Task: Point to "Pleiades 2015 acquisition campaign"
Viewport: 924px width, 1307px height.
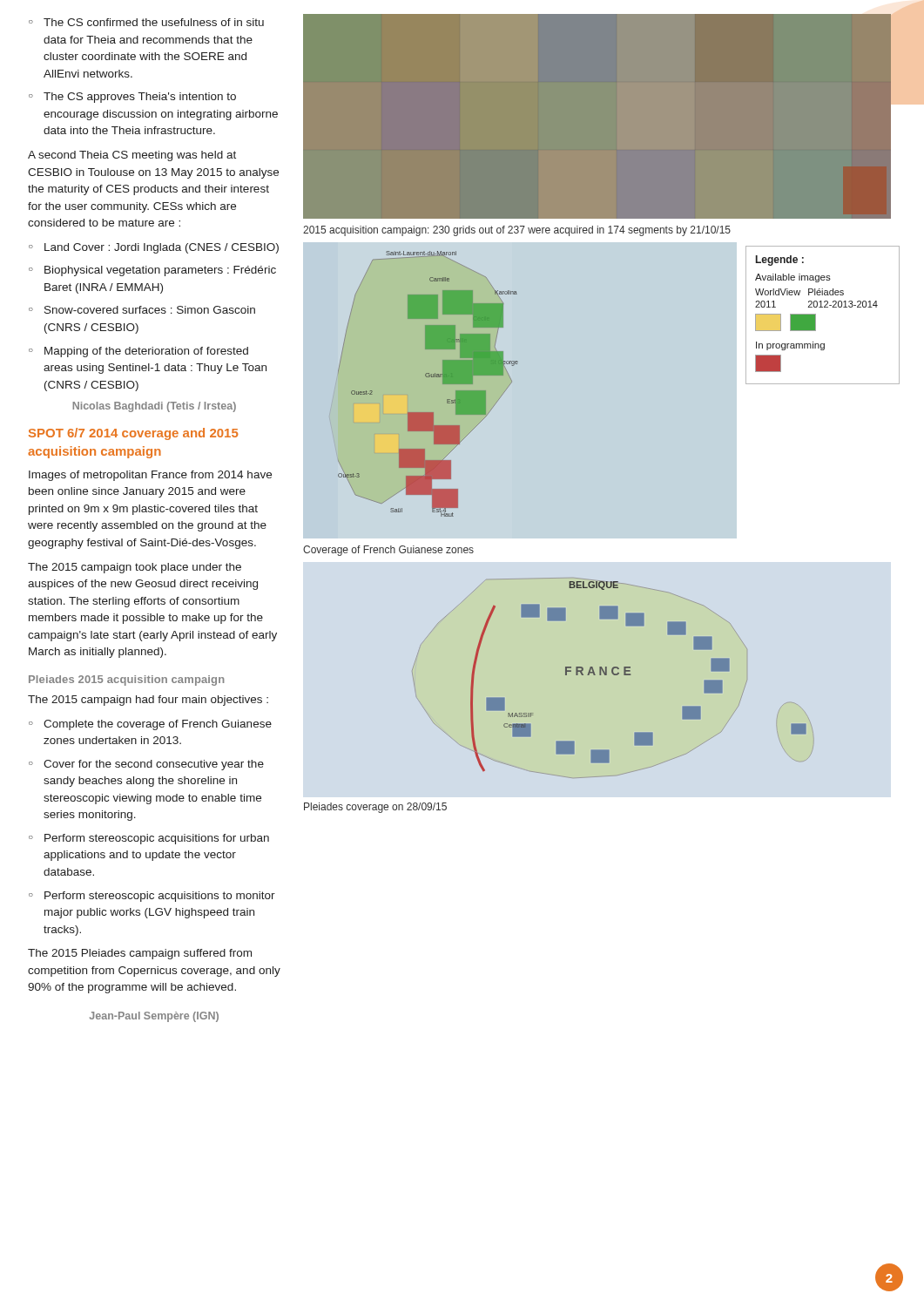Action: coord(126,679)
